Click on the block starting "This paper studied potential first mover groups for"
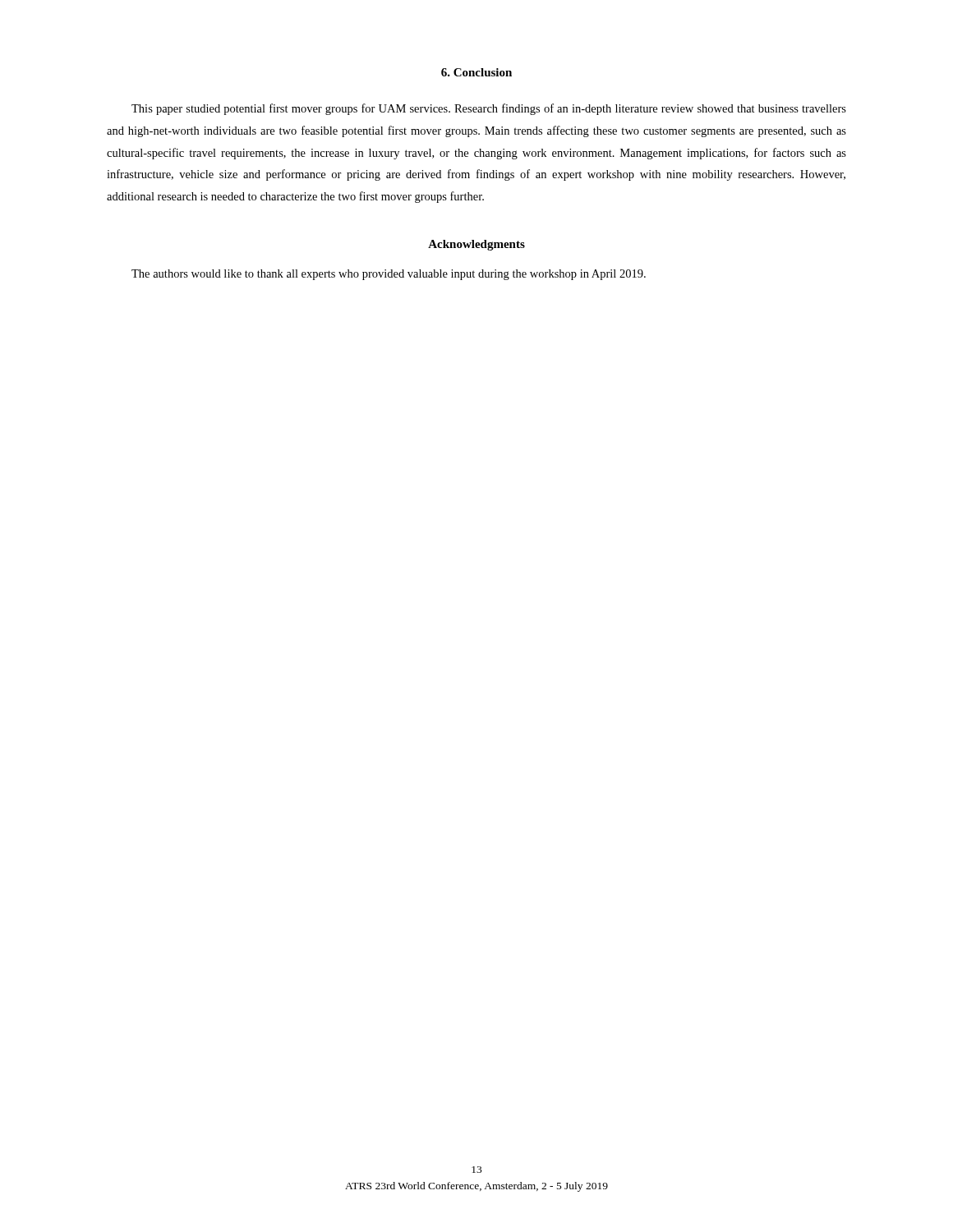953x1232 pixels. pos(476,152)
